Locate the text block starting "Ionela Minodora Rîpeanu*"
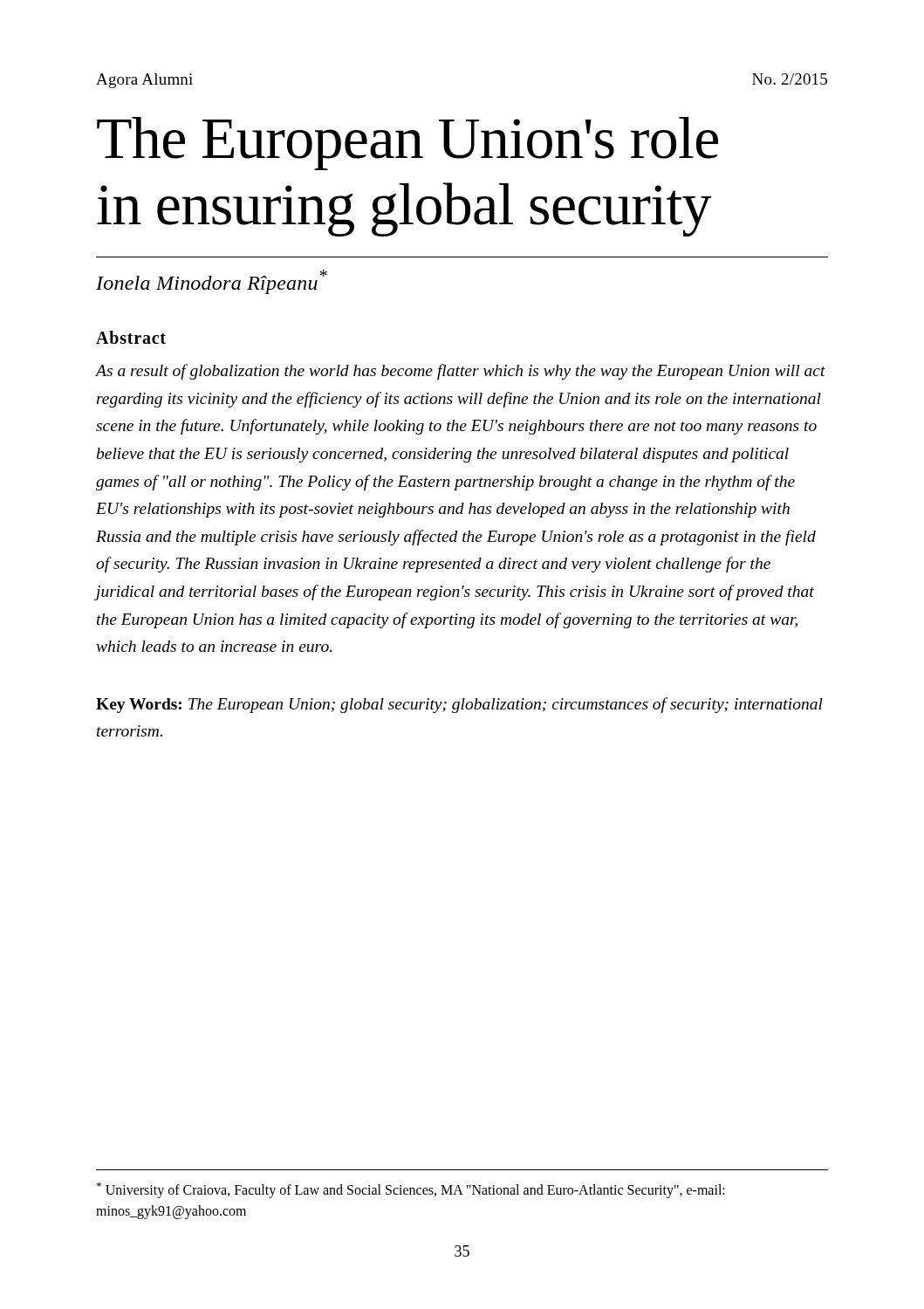Image resolution: width=924 pixels, height=1309 pixels. coord(212,280)
